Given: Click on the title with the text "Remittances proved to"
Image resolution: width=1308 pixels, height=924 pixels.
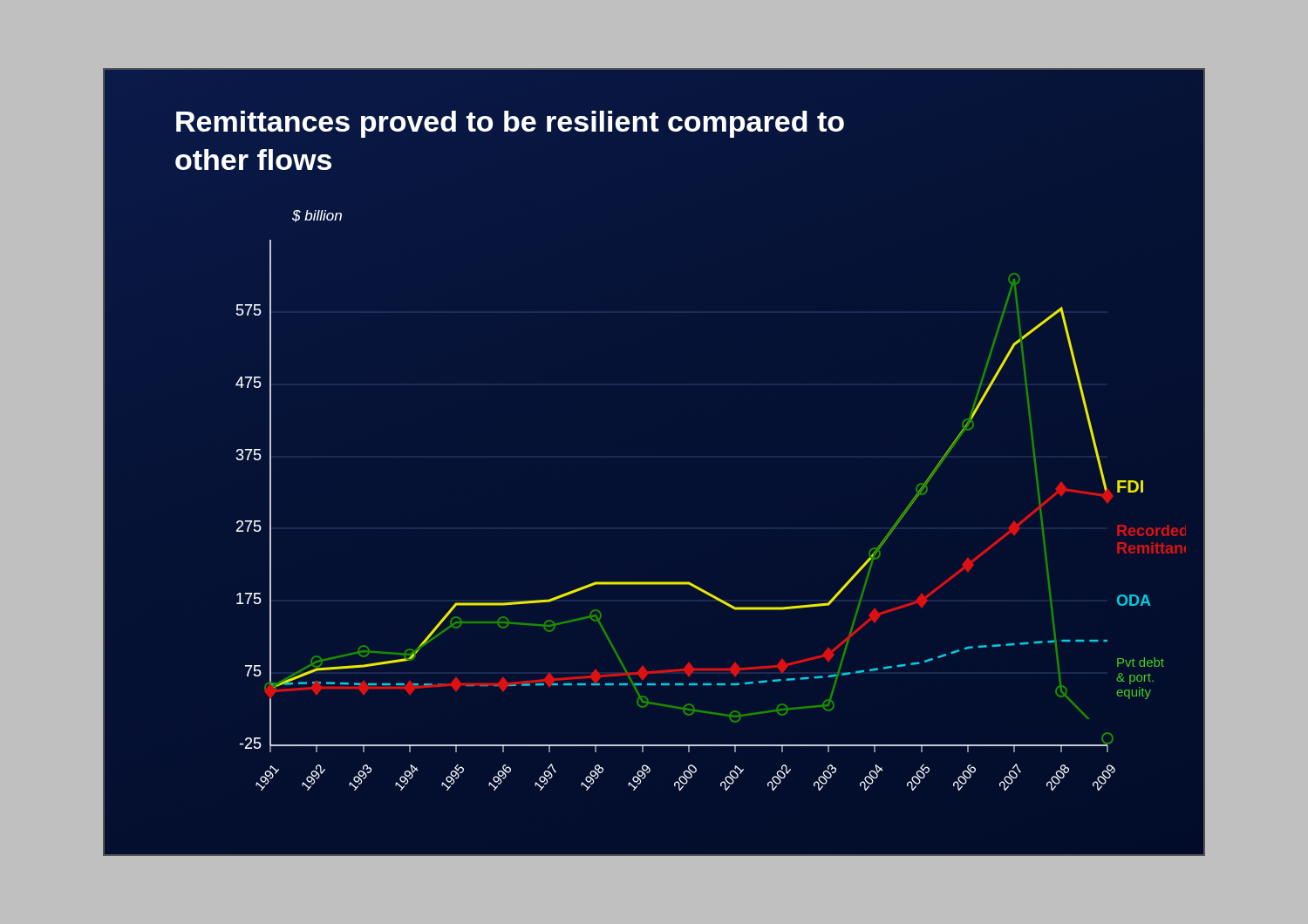Looking at the screenshot, I should (510, 140).
